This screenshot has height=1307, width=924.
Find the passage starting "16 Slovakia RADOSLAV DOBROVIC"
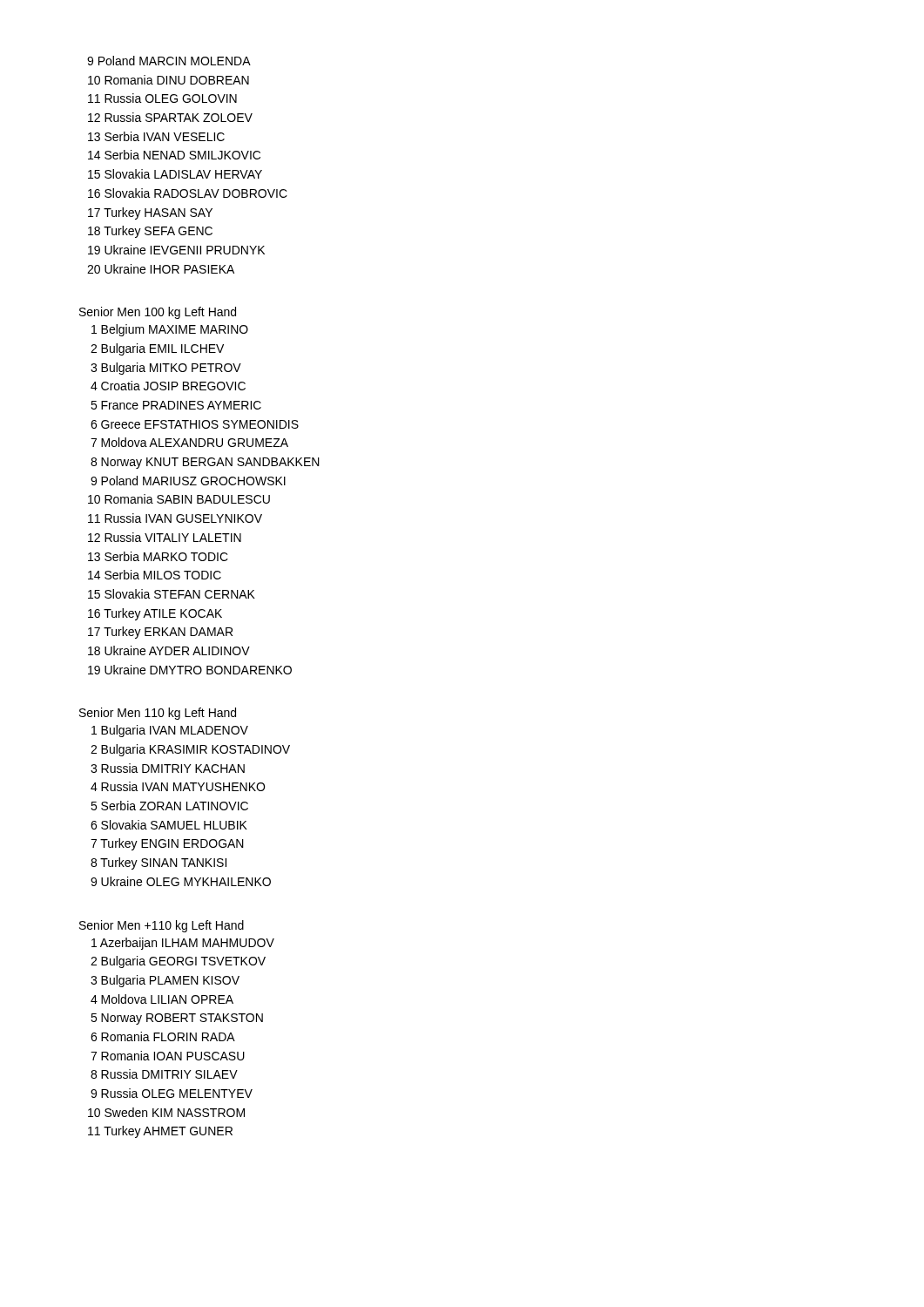coord(187,193)
